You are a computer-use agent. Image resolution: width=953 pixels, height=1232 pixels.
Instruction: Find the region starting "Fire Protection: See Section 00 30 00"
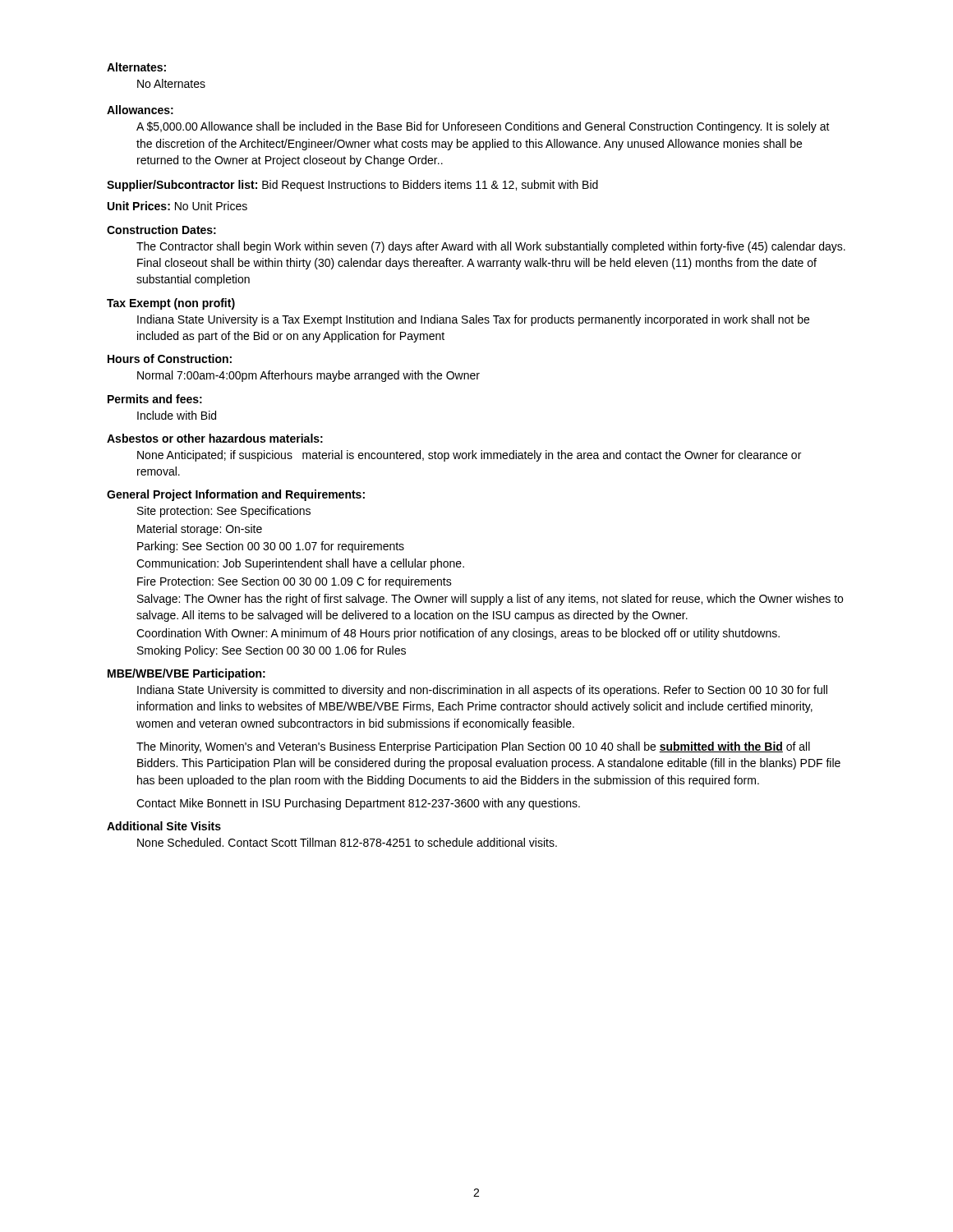(294, 581)
